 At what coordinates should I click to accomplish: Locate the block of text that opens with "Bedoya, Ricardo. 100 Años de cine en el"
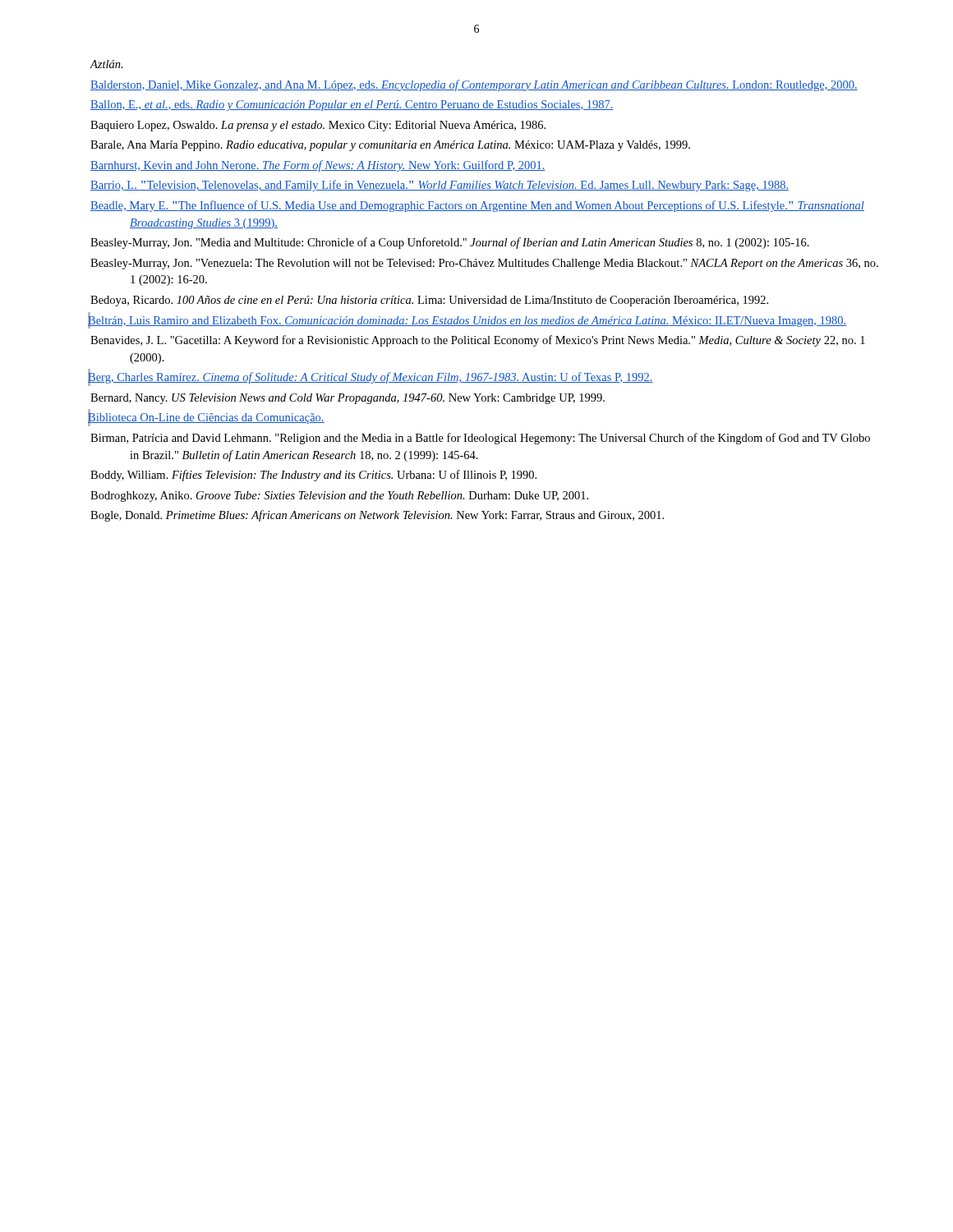click(430, 300)
